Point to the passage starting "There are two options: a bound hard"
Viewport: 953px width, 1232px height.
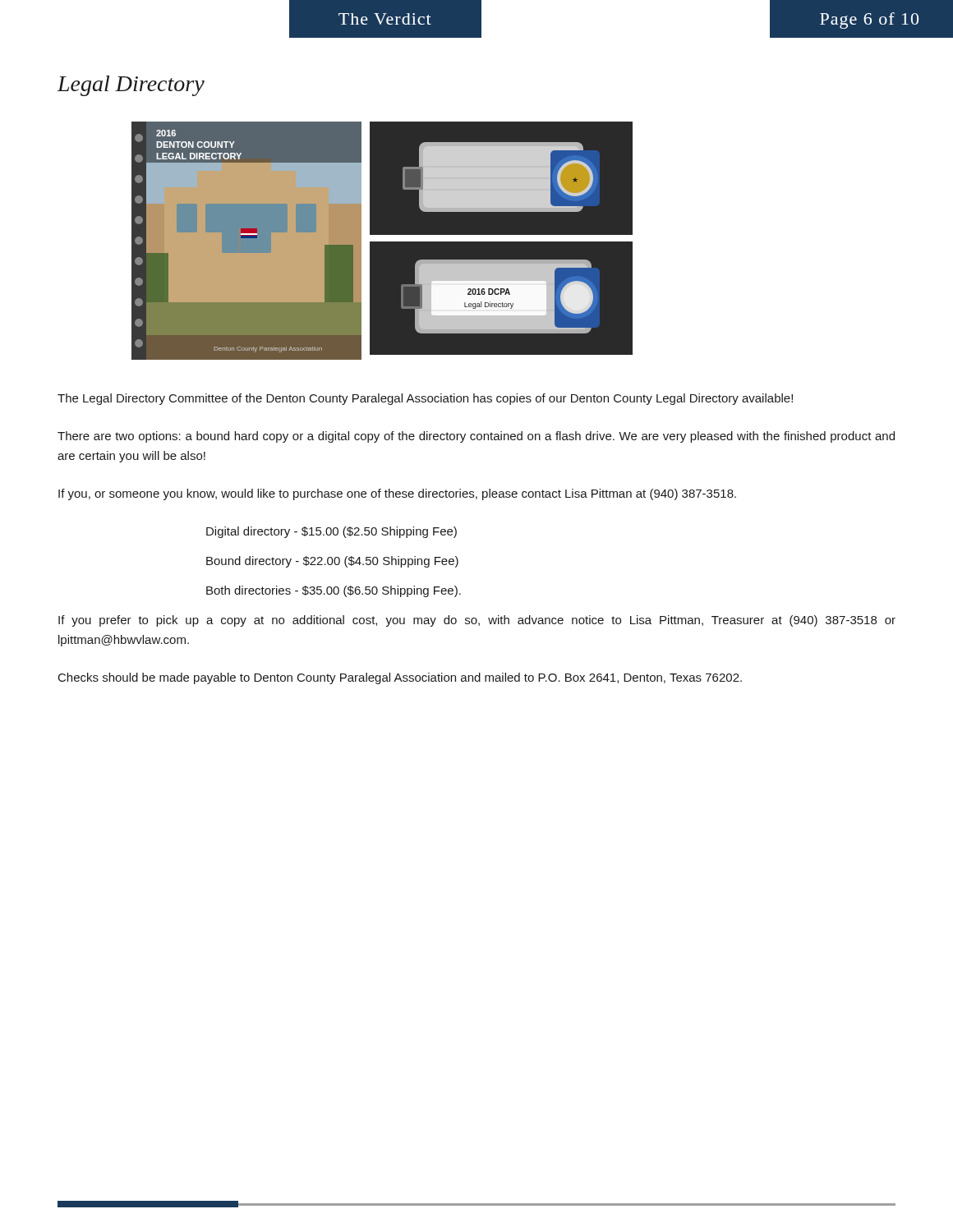(x=476, y=446)
